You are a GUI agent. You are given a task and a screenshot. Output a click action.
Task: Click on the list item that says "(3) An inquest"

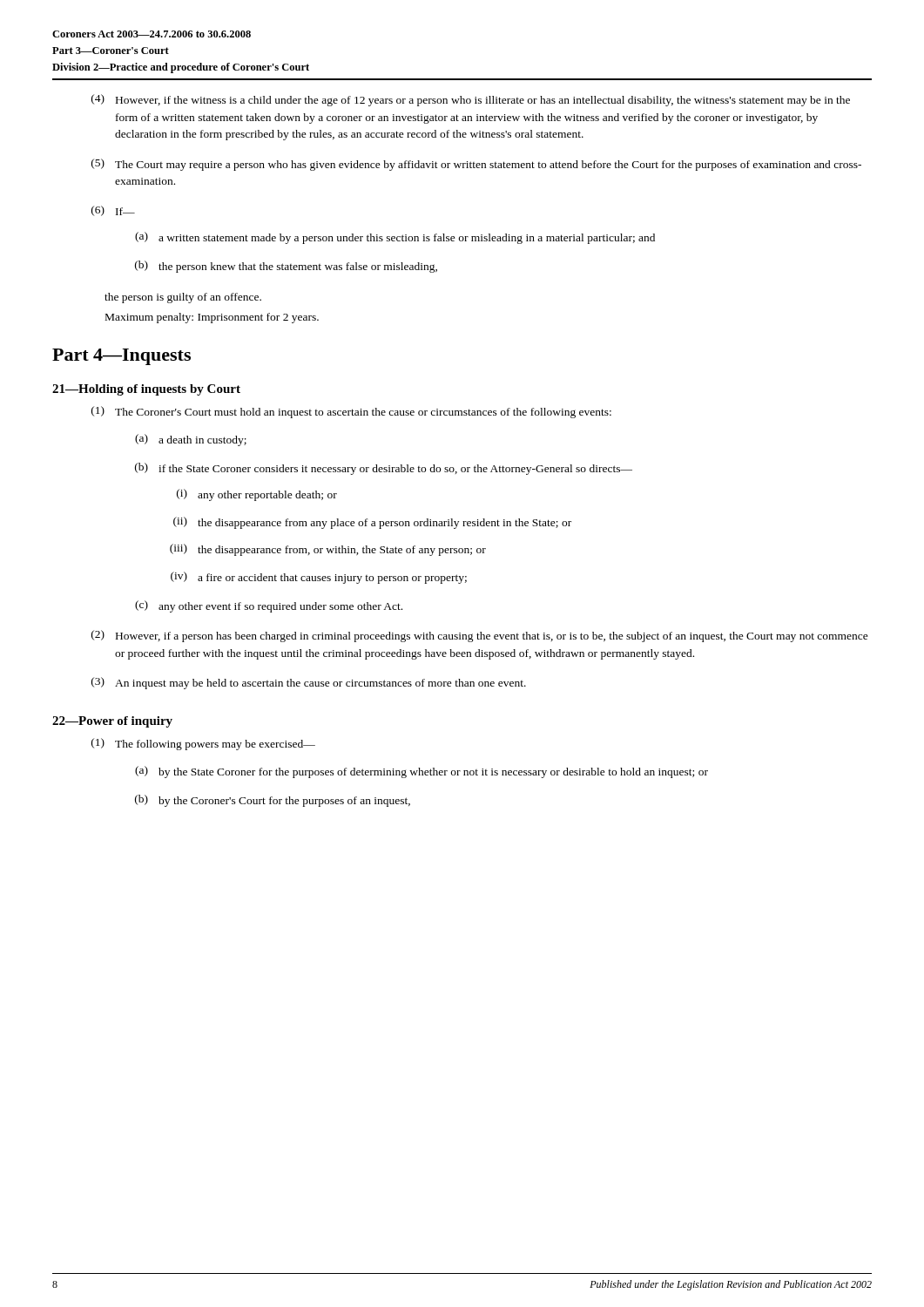[462, 686]
